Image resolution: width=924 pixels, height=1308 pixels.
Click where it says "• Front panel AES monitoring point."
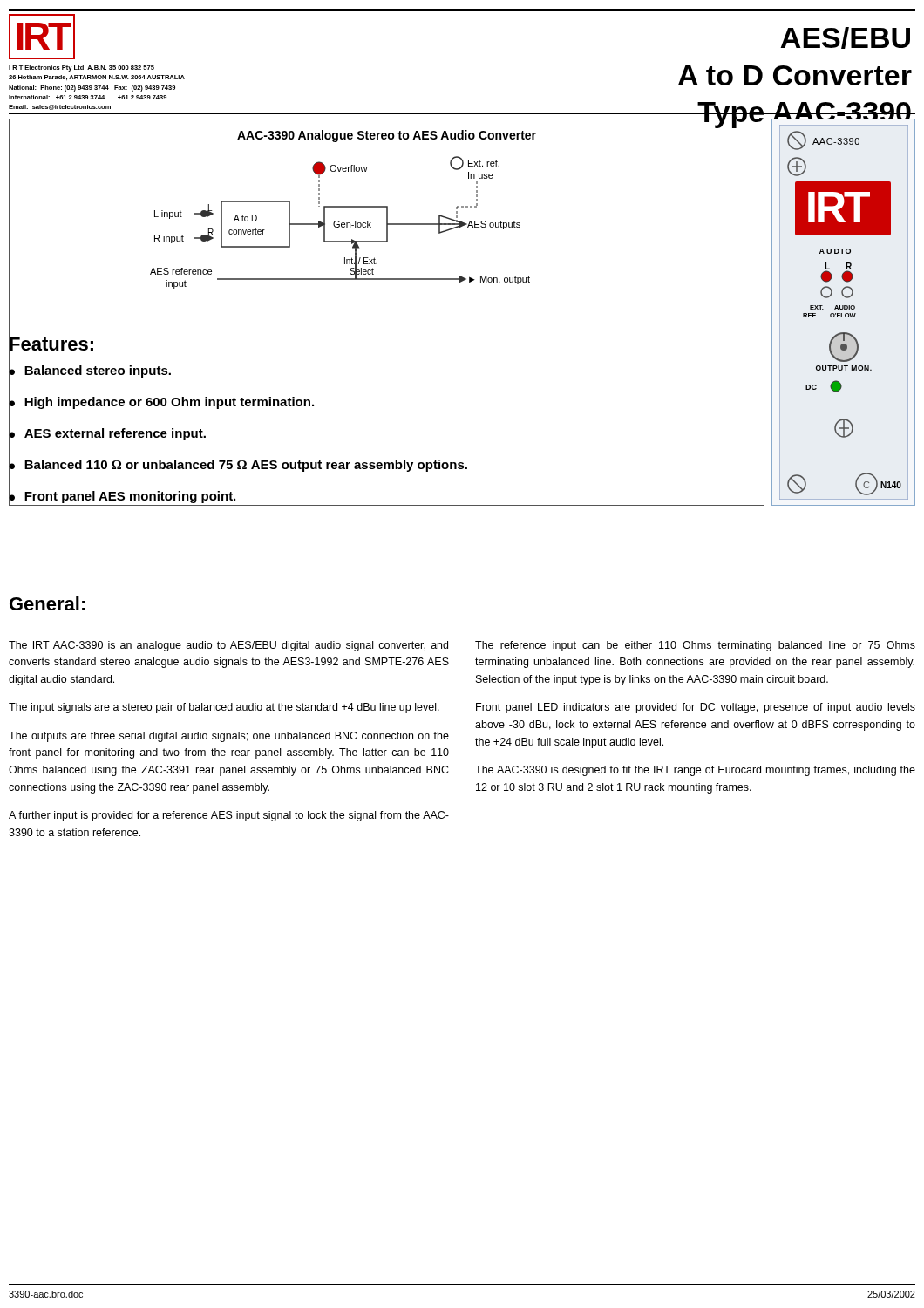[123, 498]
